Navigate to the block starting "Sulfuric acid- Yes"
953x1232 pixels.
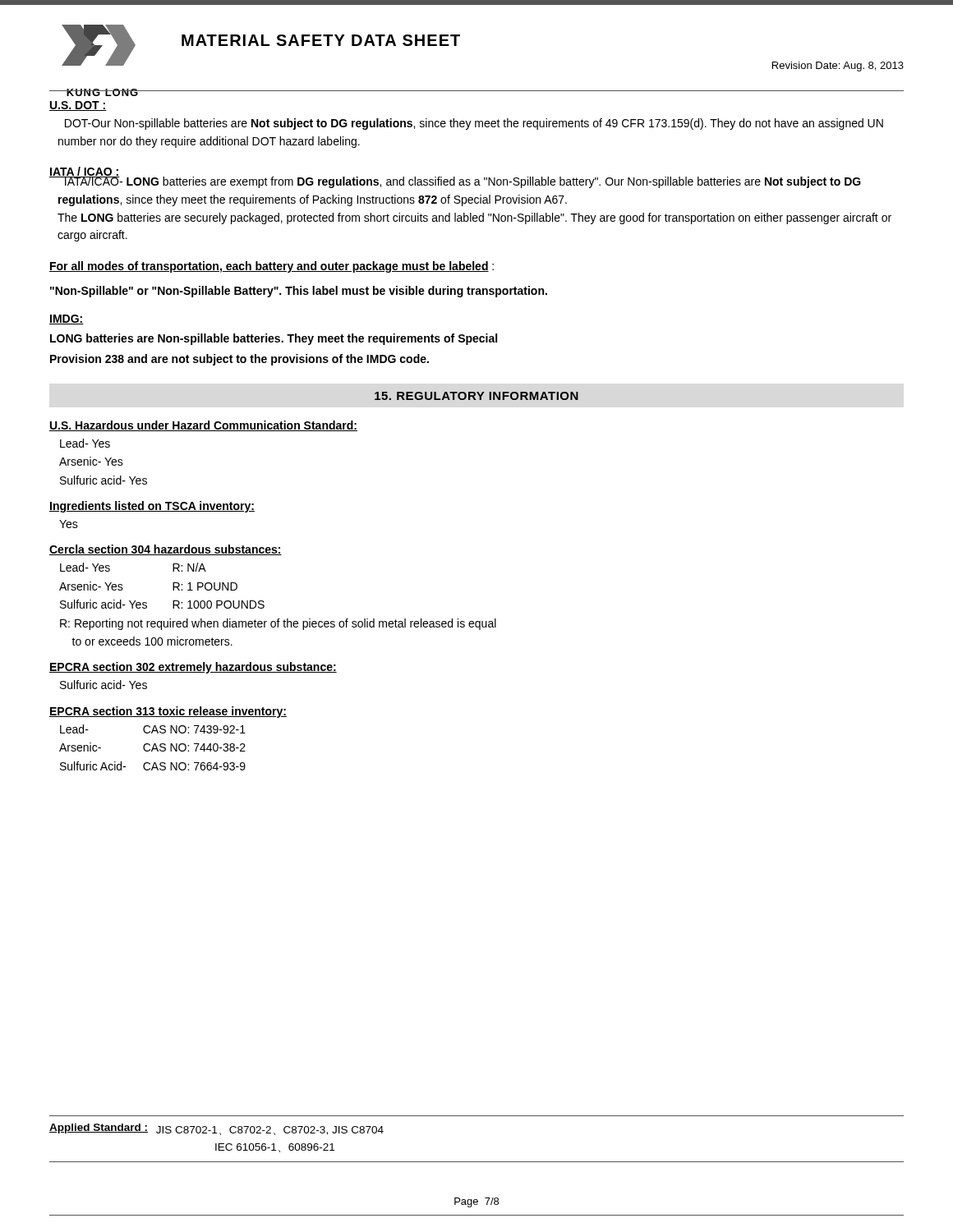(103, 685)
